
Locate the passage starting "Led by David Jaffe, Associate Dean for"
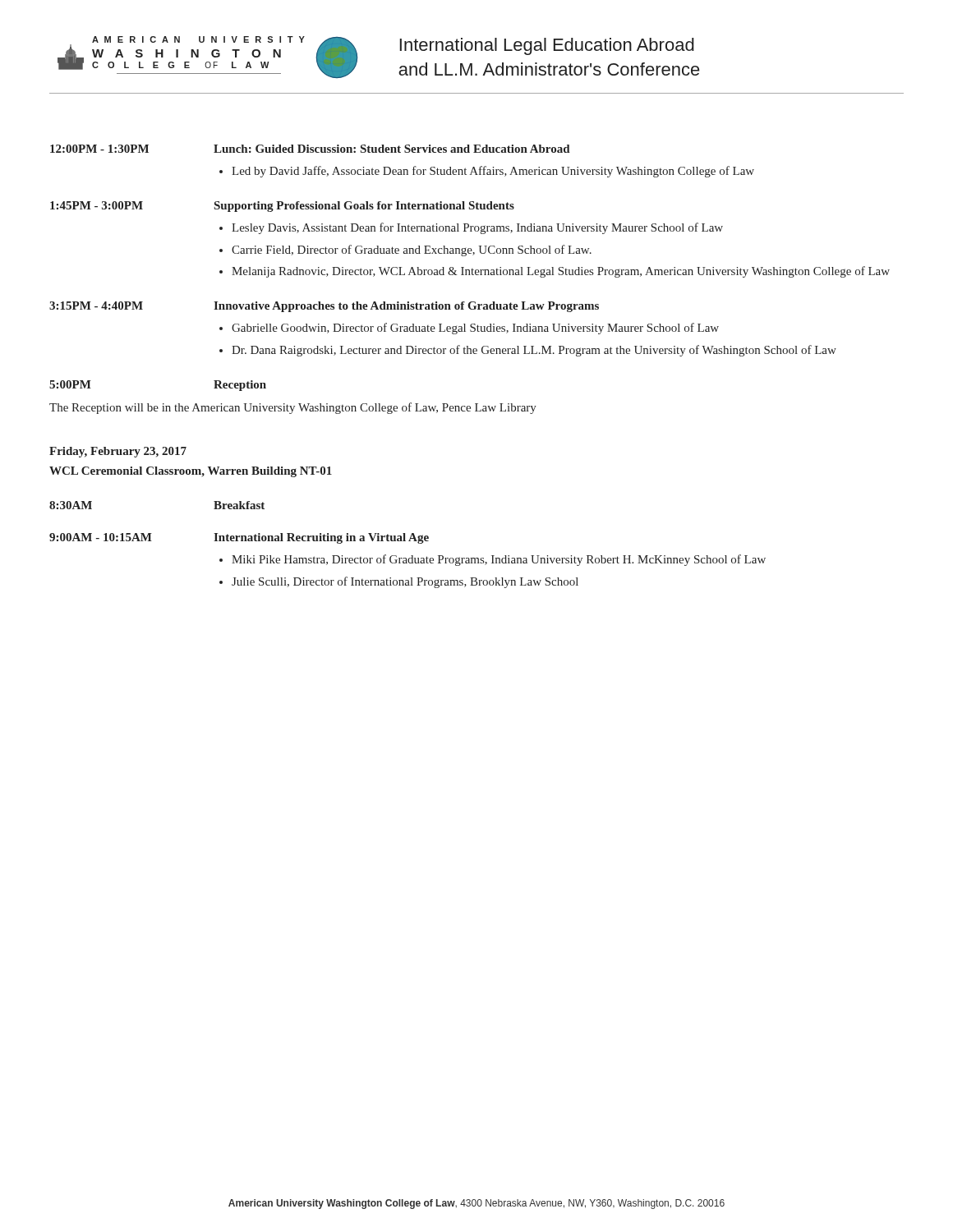tap(493, 171)
